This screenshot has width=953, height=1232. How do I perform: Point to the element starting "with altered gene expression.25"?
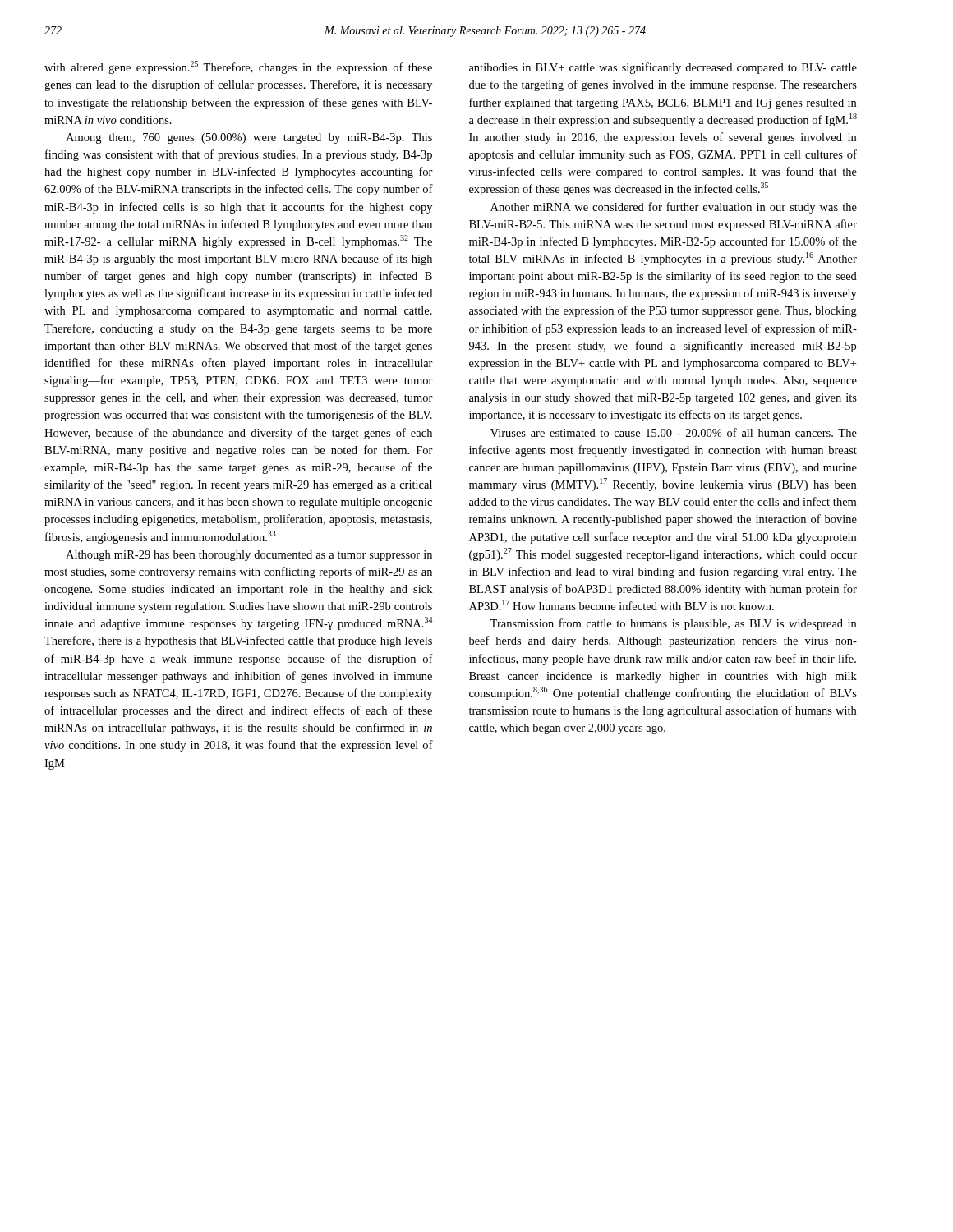(x=238, y=416)
